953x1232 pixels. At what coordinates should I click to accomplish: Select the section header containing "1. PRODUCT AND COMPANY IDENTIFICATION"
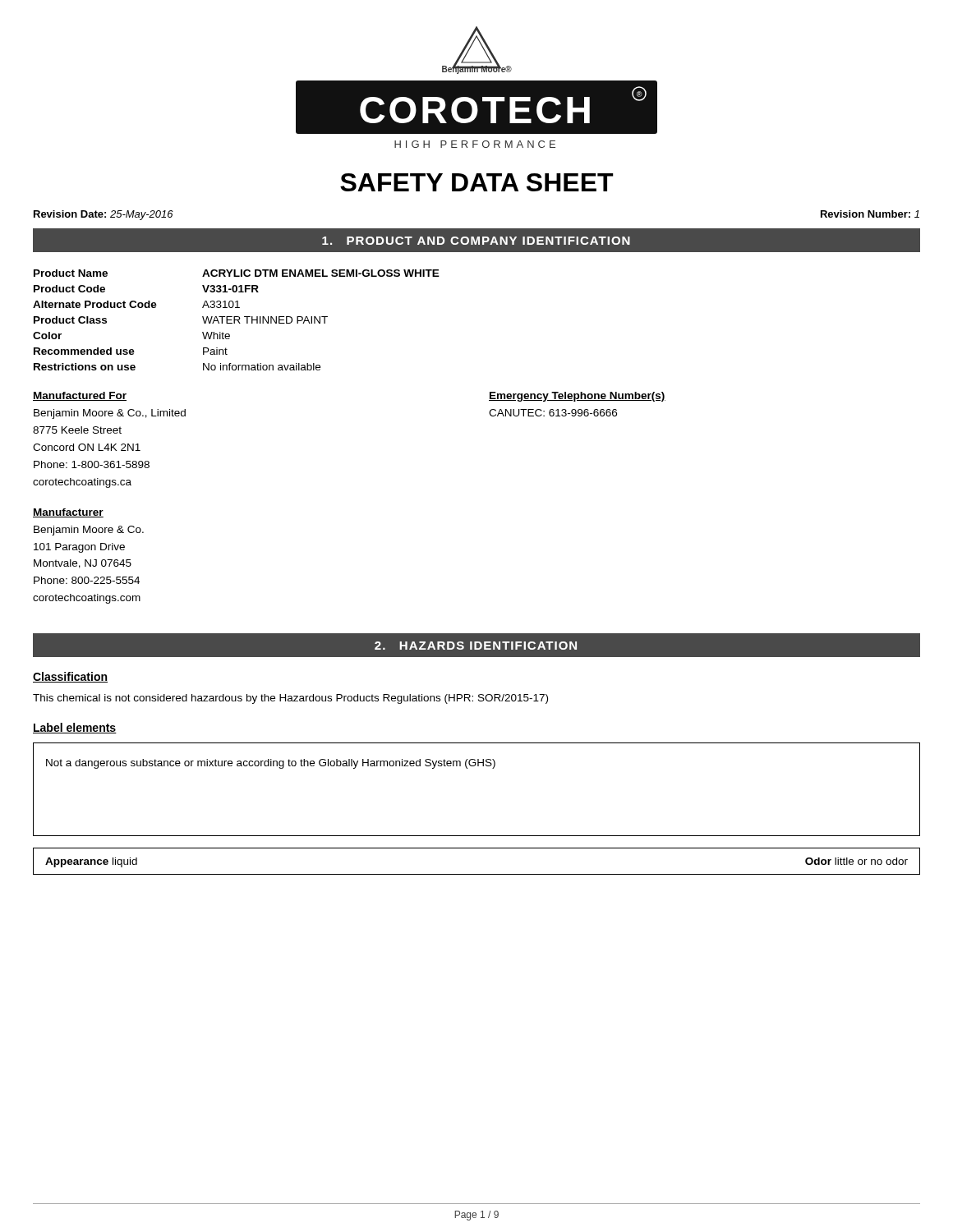click(x=476, y=240)
